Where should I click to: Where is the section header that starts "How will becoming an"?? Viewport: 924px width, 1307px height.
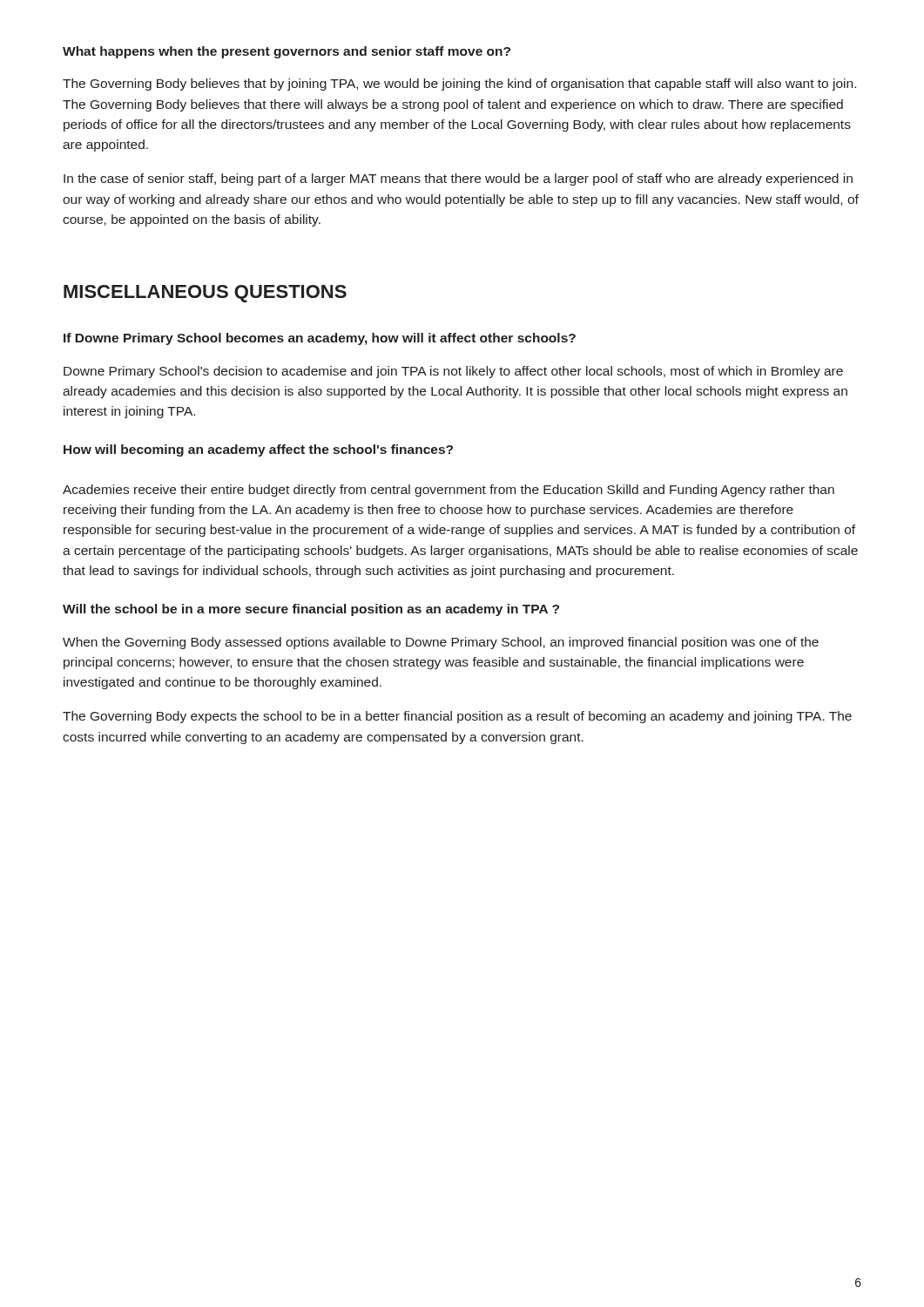[258, 449]
